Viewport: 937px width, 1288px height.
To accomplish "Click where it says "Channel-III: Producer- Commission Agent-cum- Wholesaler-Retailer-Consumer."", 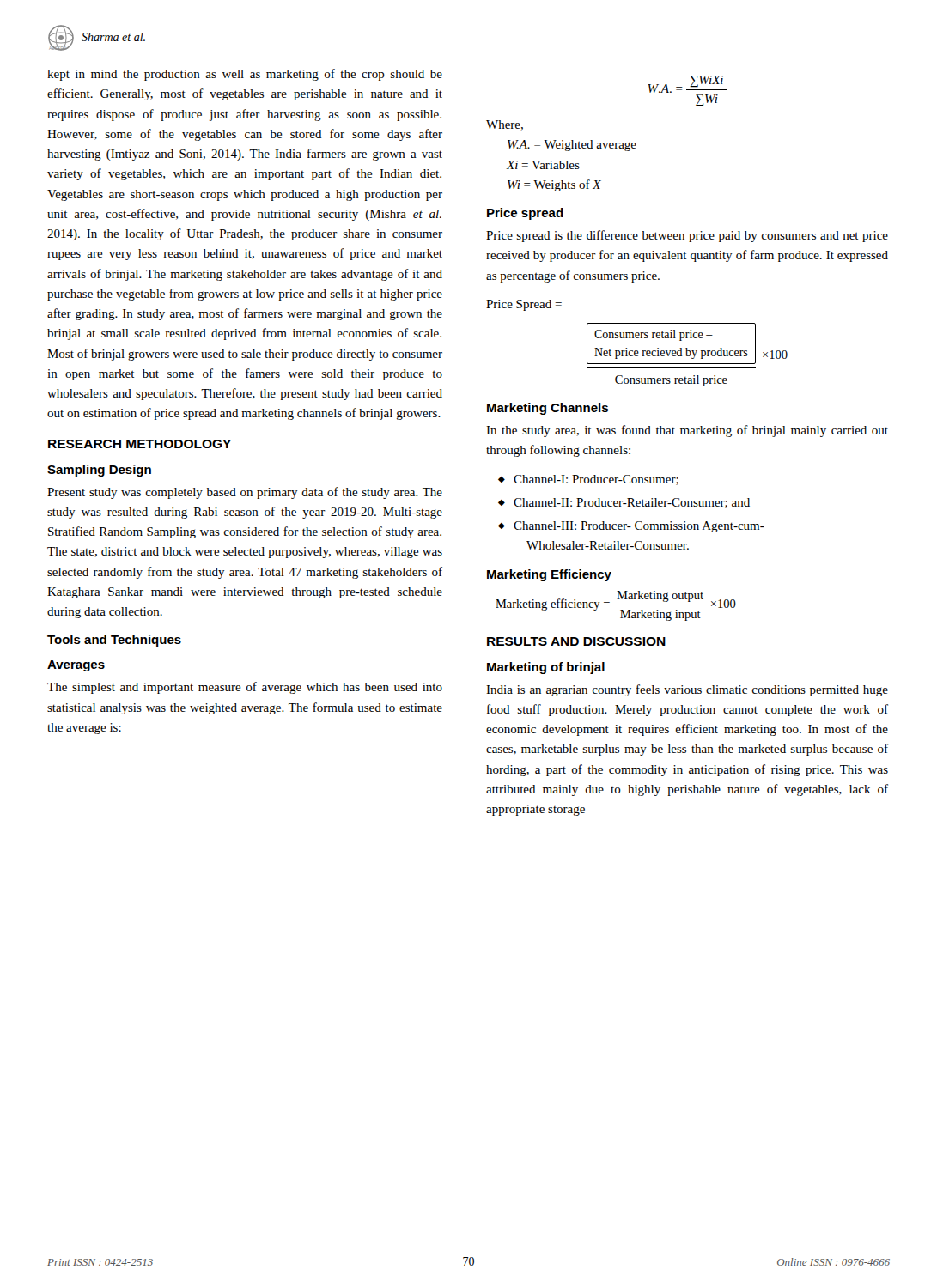I will 639,536.
